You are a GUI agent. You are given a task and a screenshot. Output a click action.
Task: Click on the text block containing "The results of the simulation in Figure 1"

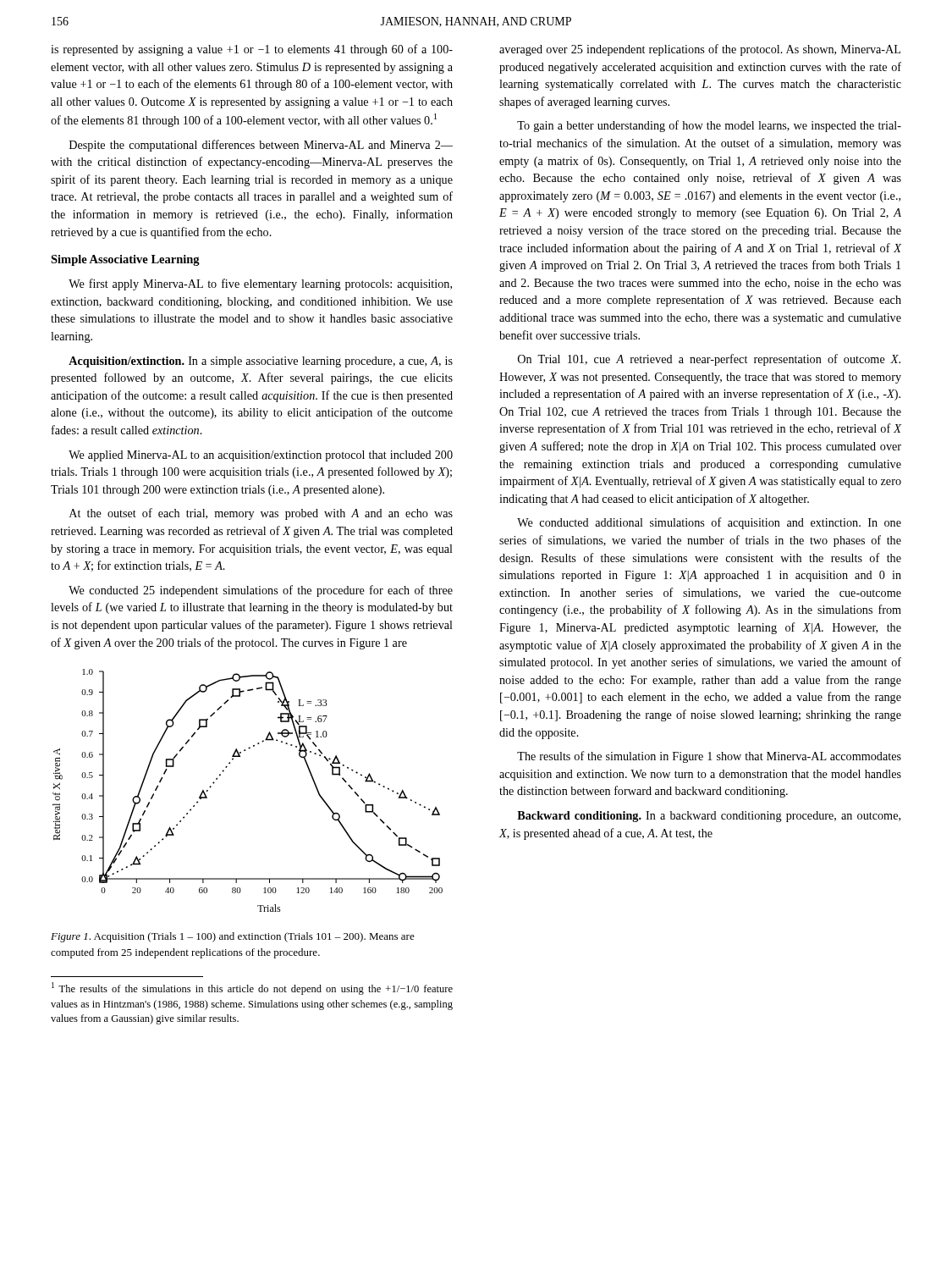point(700,774)
